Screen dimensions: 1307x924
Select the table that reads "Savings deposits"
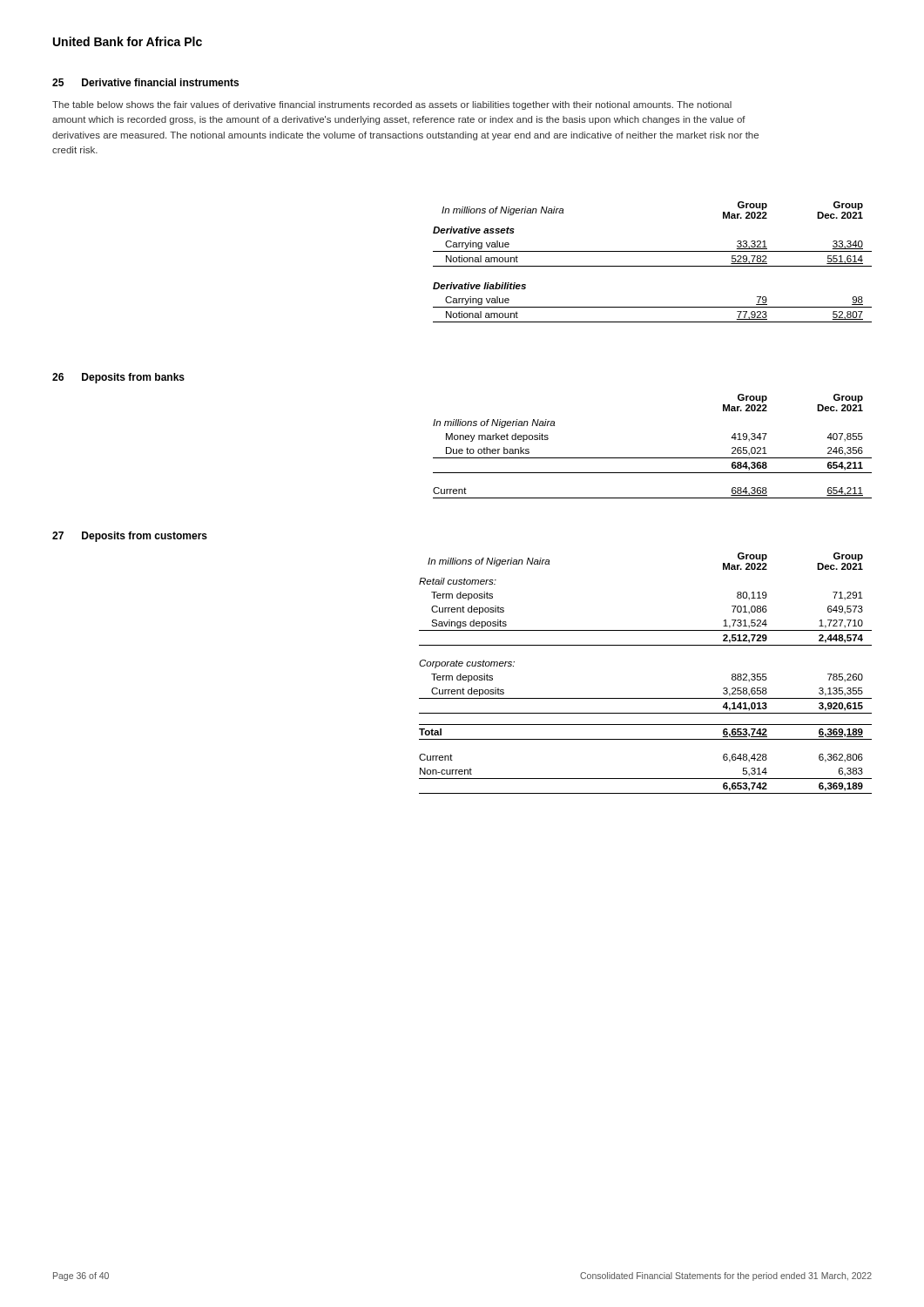point(462,671)
